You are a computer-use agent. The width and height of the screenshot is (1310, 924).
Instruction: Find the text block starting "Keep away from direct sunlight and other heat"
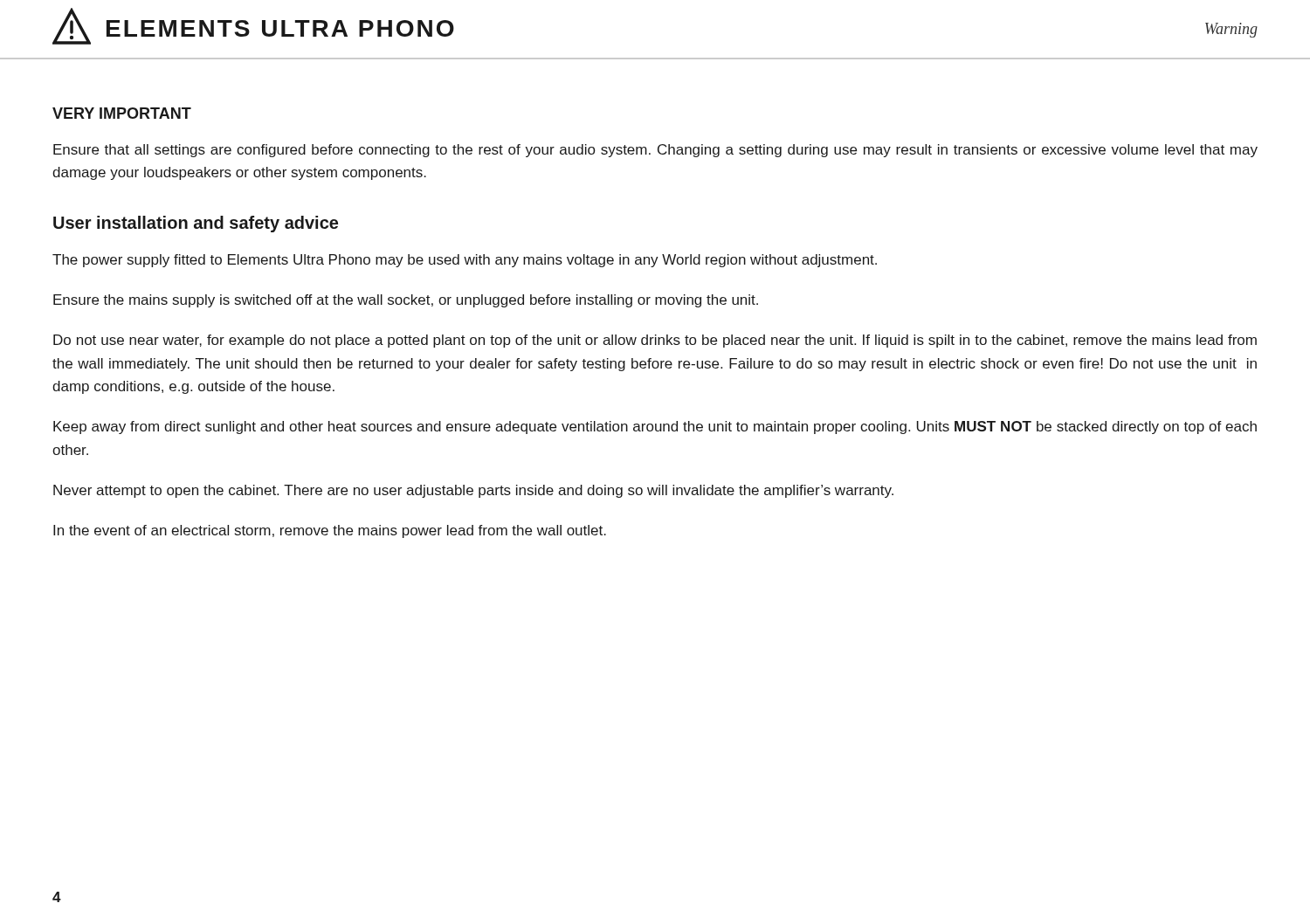coord(655,438)
